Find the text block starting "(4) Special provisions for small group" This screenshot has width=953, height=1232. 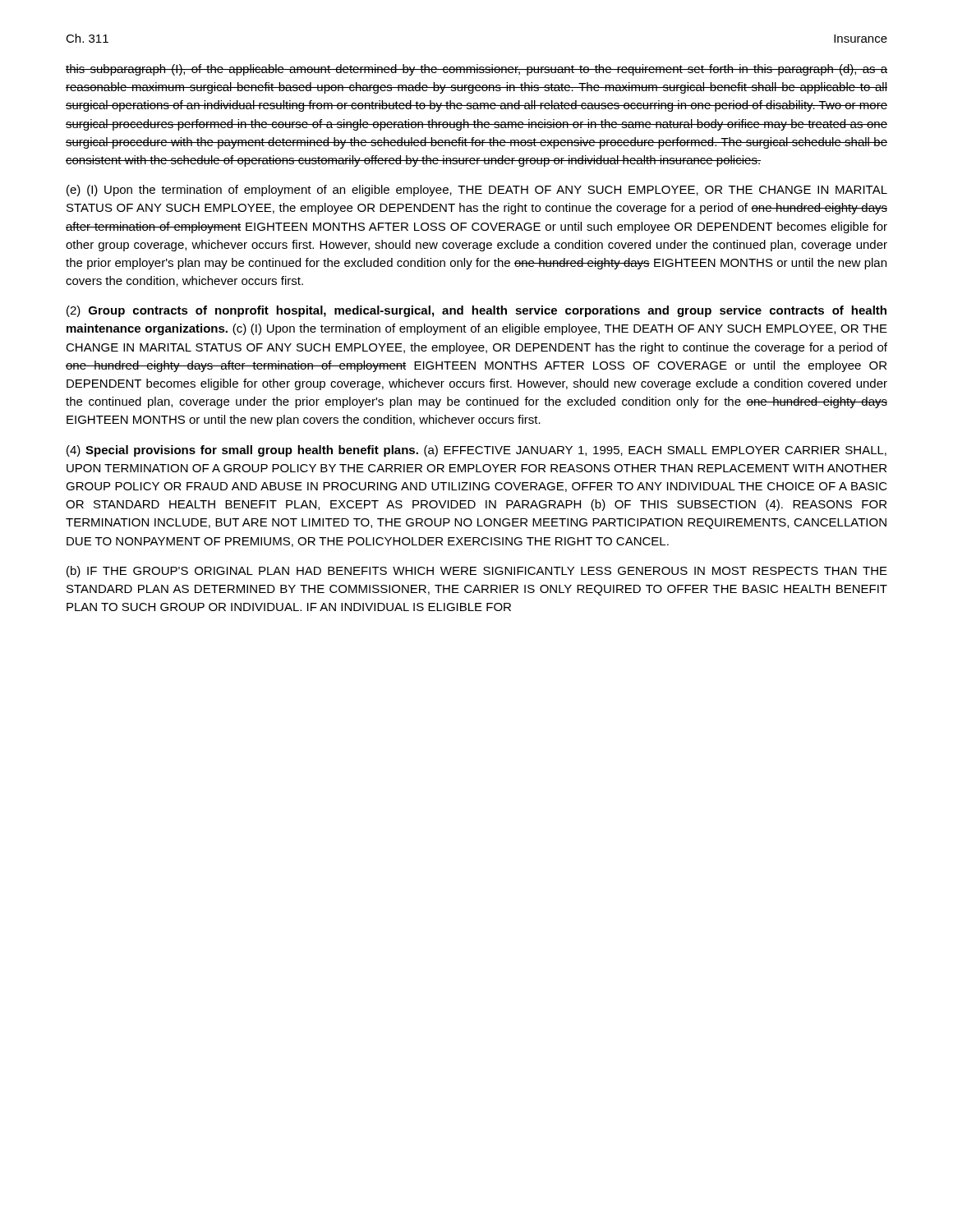[x=476, y=495]
